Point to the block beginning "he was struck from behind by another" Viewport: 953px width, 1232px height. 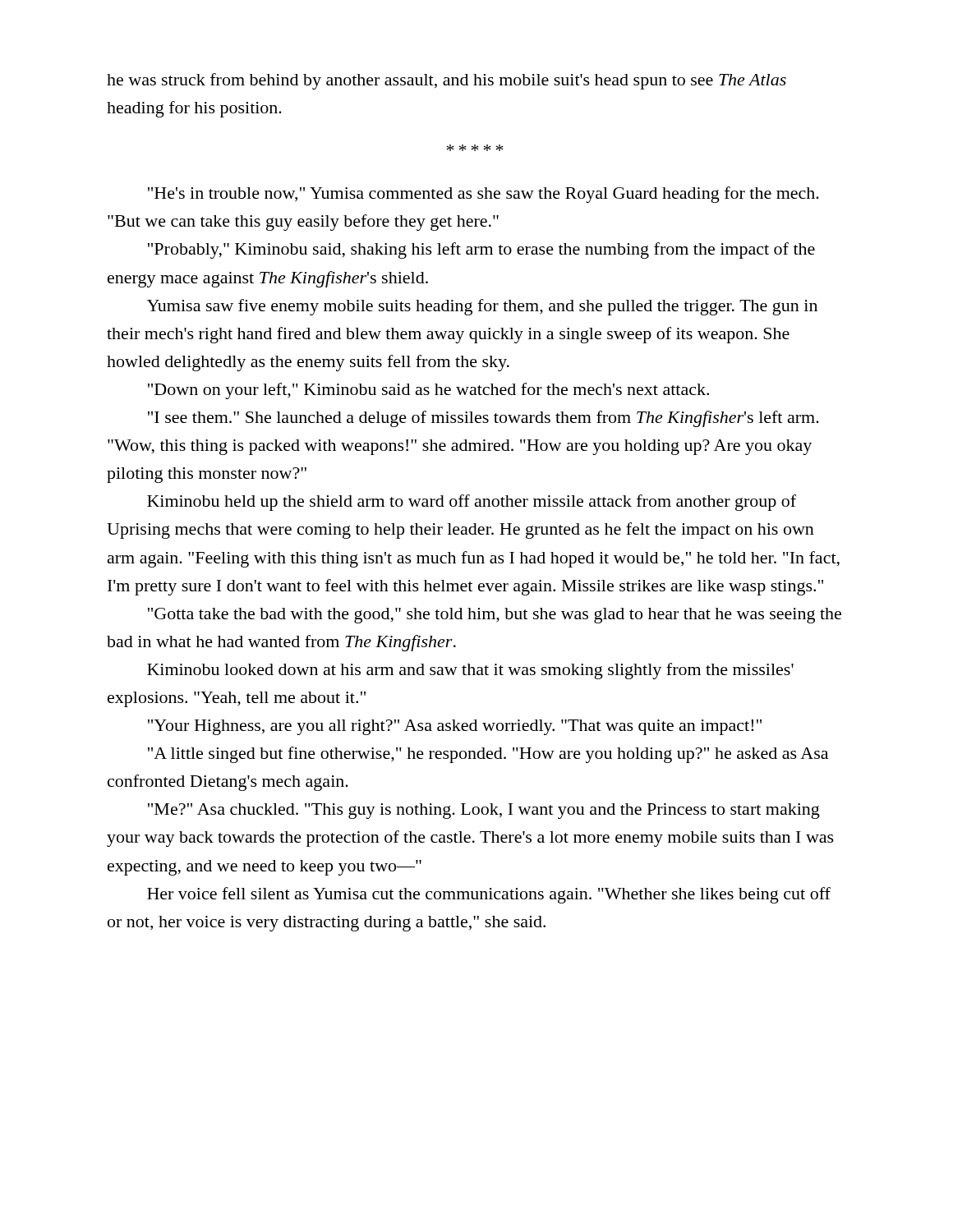[476, 94]
